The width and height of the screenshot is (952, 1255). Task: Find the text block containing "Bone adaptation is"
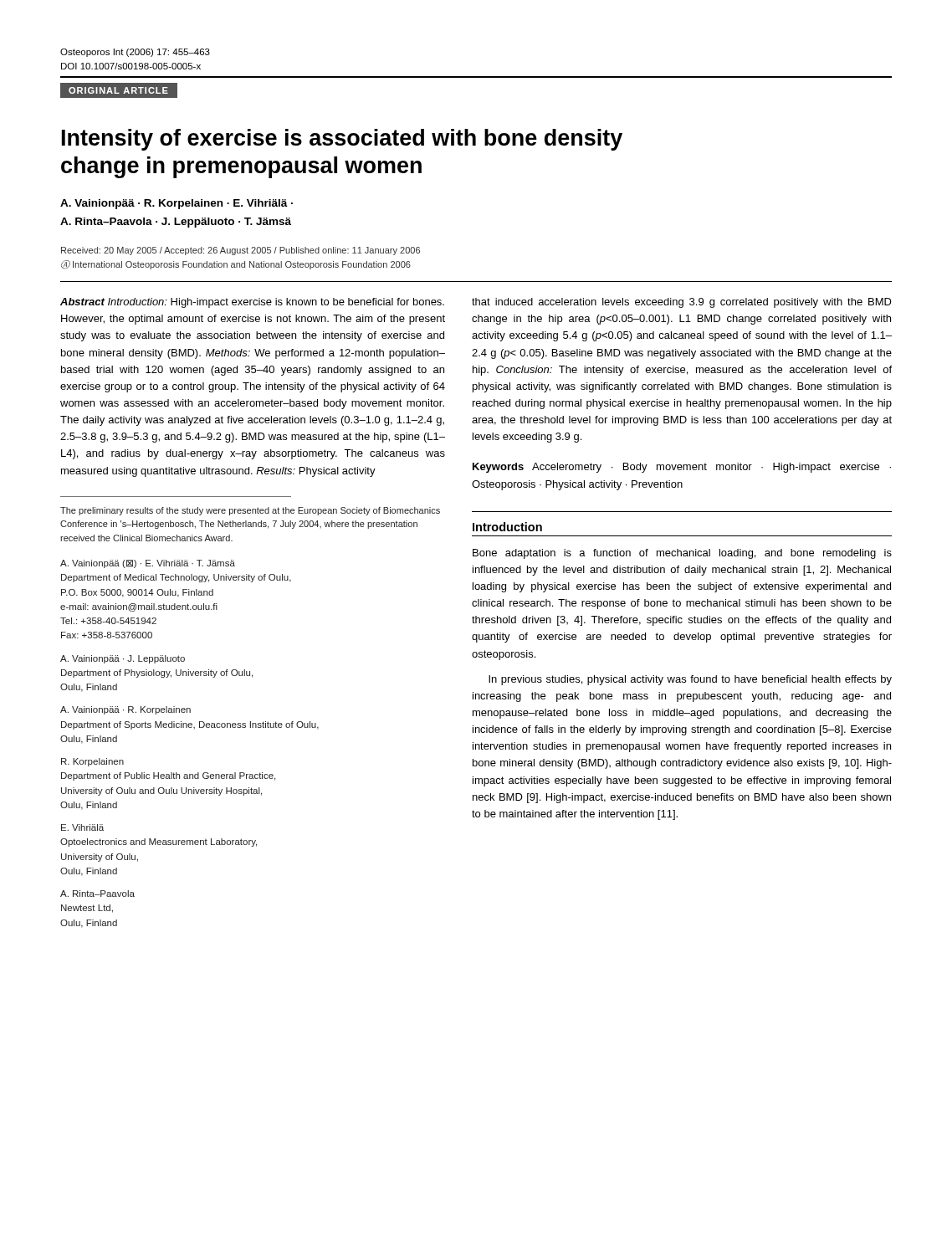click(x=682, y=683)
